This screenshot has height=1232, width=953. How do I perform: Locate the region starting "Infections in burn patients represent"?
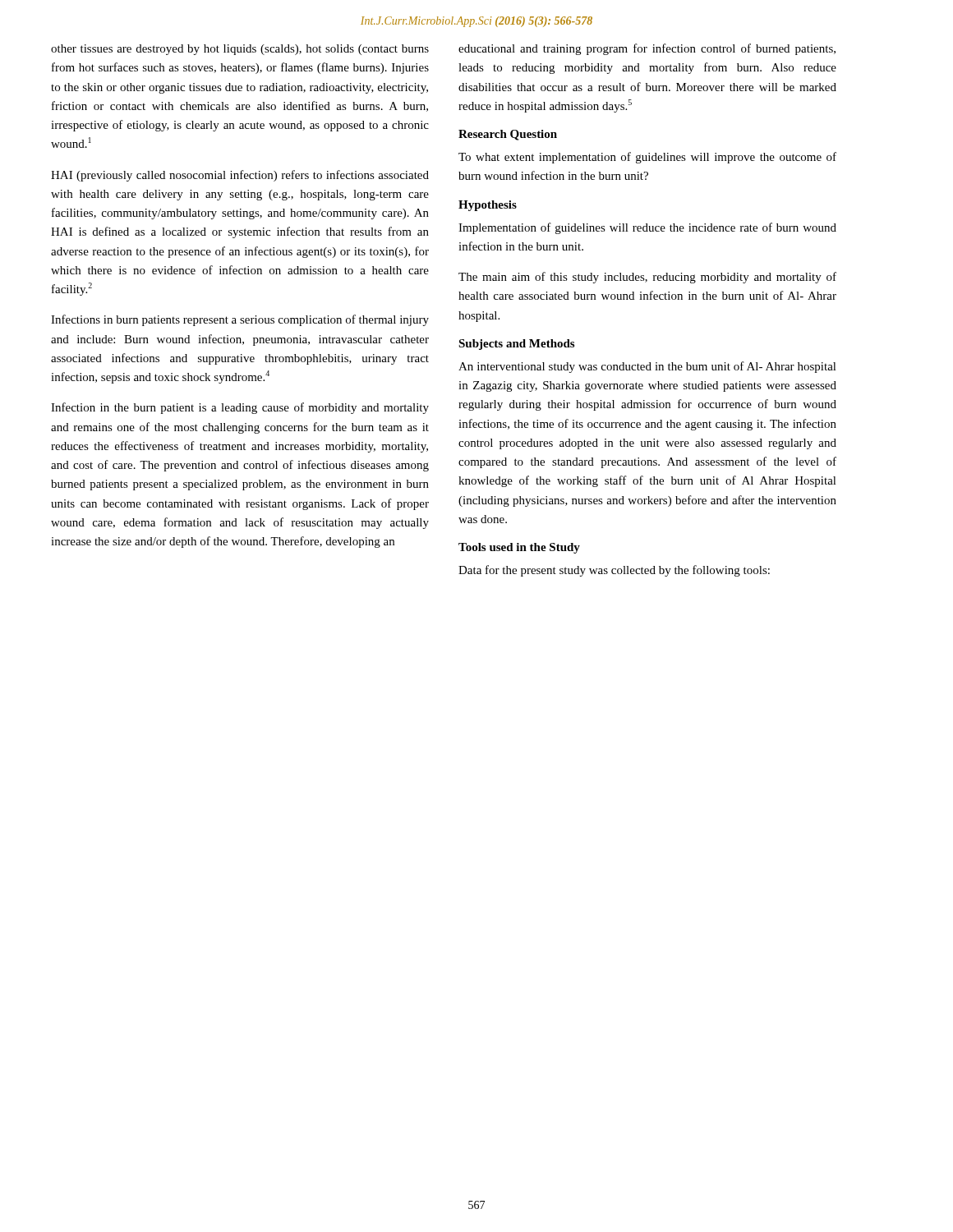(240, 348)
